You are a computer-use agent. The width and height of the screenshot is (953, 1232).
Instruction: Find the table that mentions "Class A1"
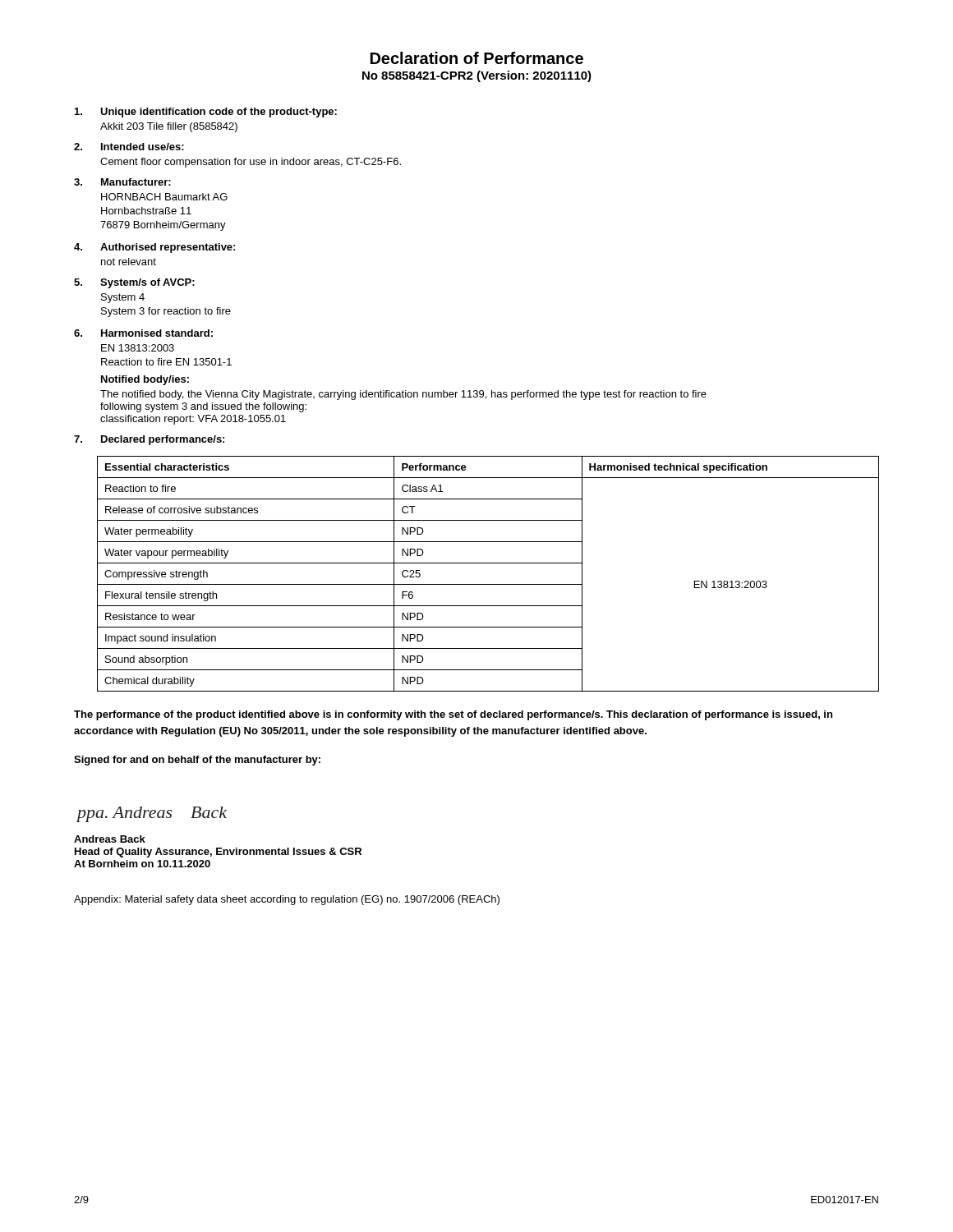tap(488, 574)
